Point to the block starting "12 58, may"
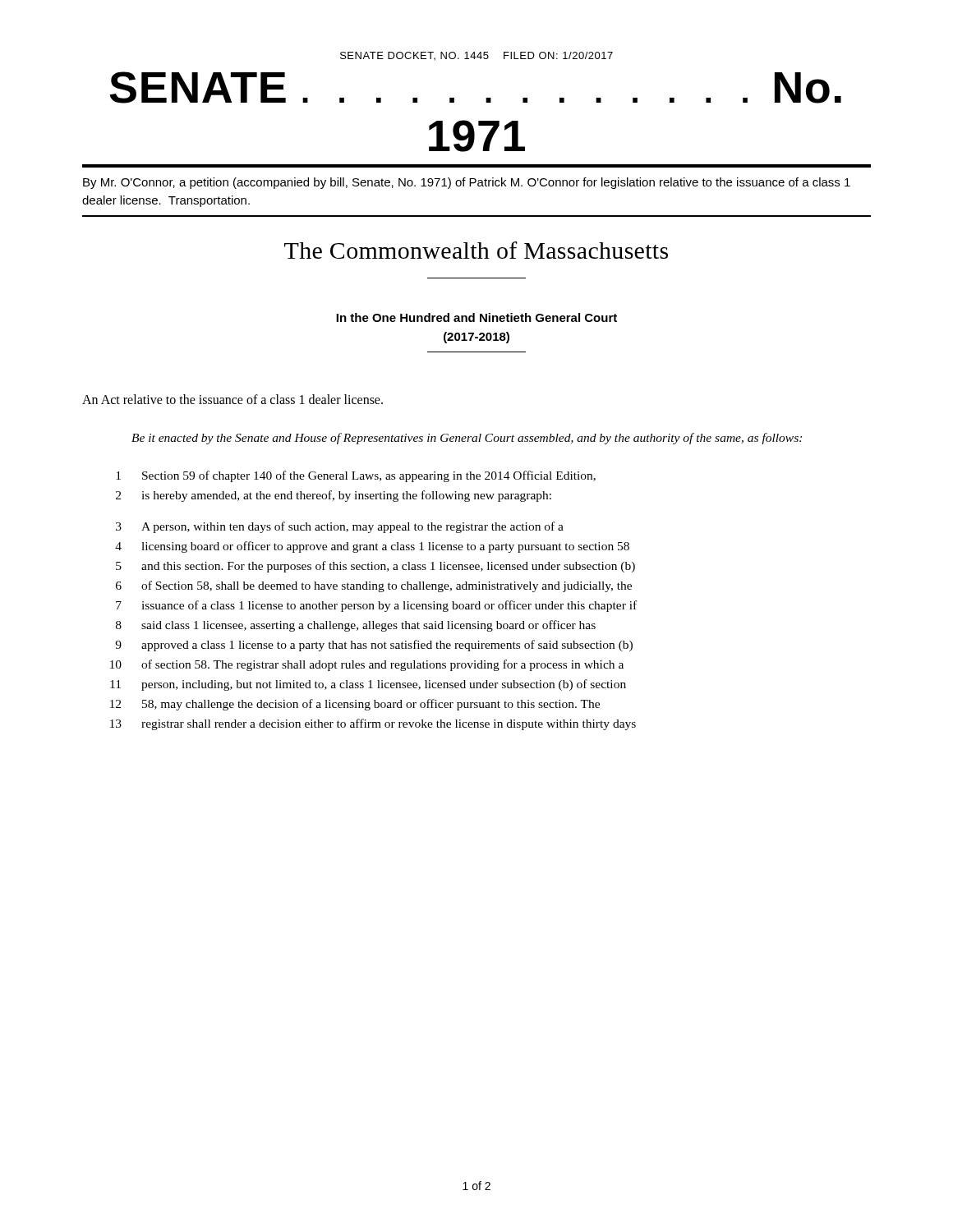 click(x=476, y=704)
